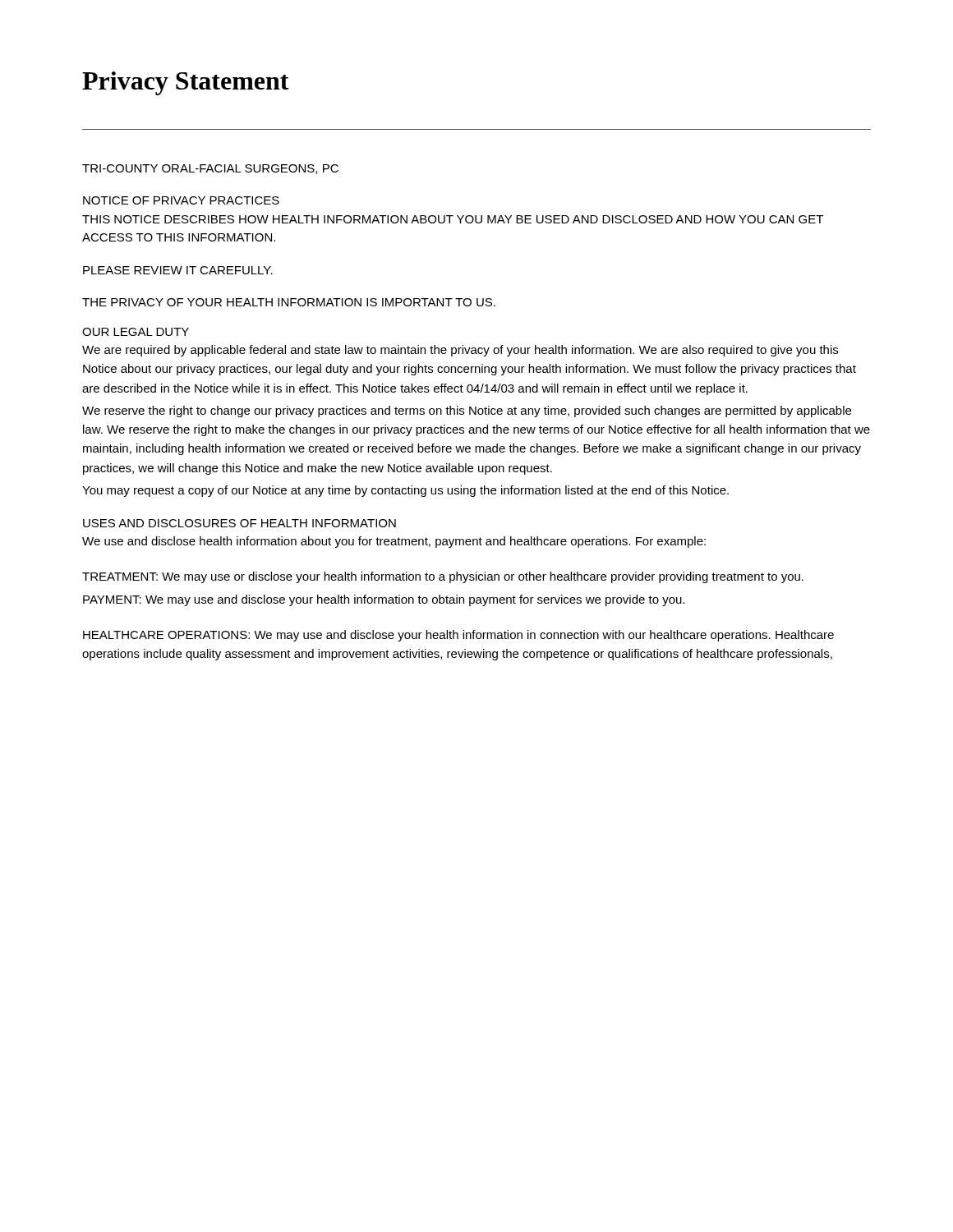Locate the element starting "TREATMENT: We may use or disclose your"

[476, 588]
